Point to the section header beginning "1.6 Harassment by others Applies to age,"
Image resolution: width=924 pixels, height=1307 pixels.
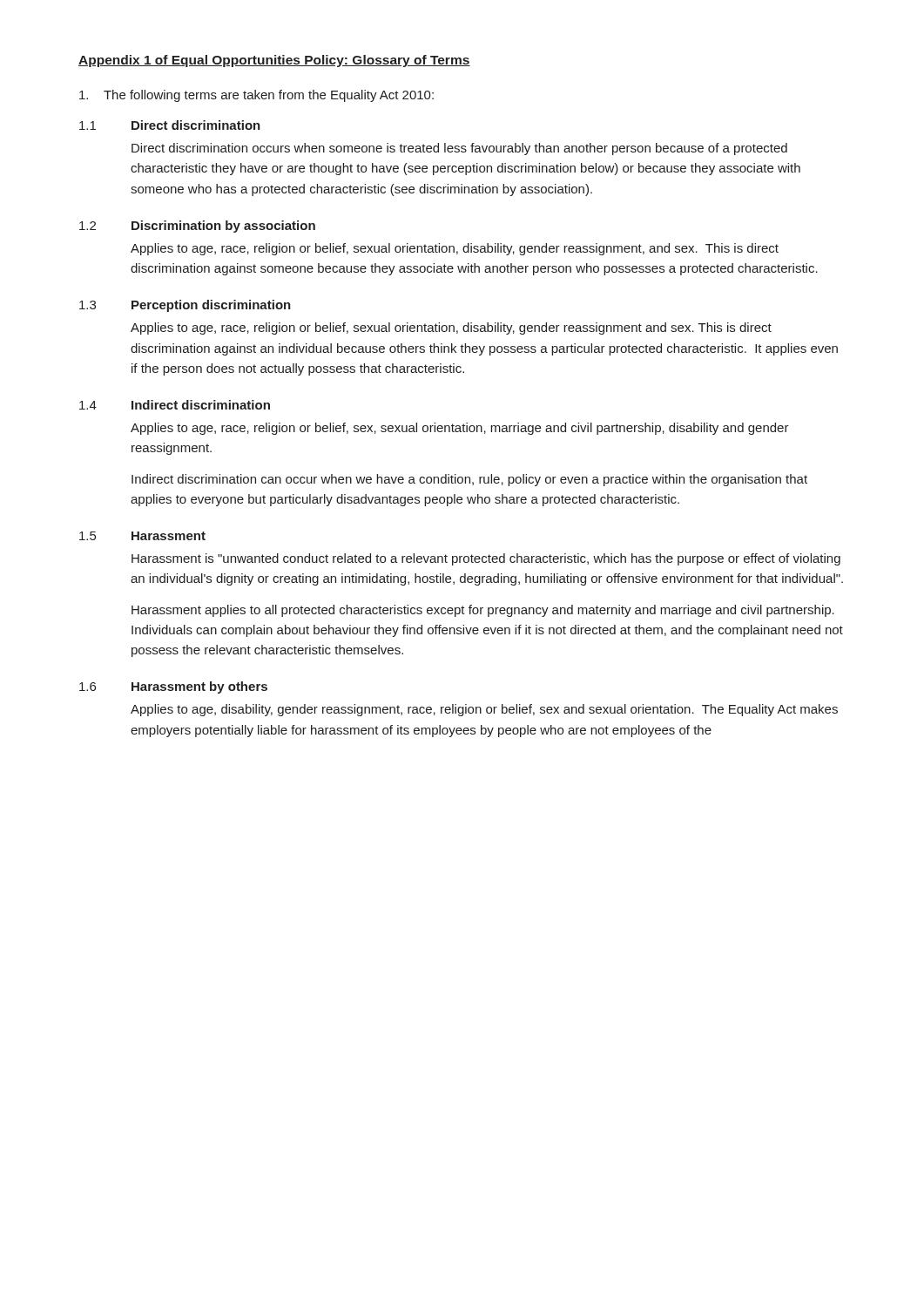coord(462,709)
